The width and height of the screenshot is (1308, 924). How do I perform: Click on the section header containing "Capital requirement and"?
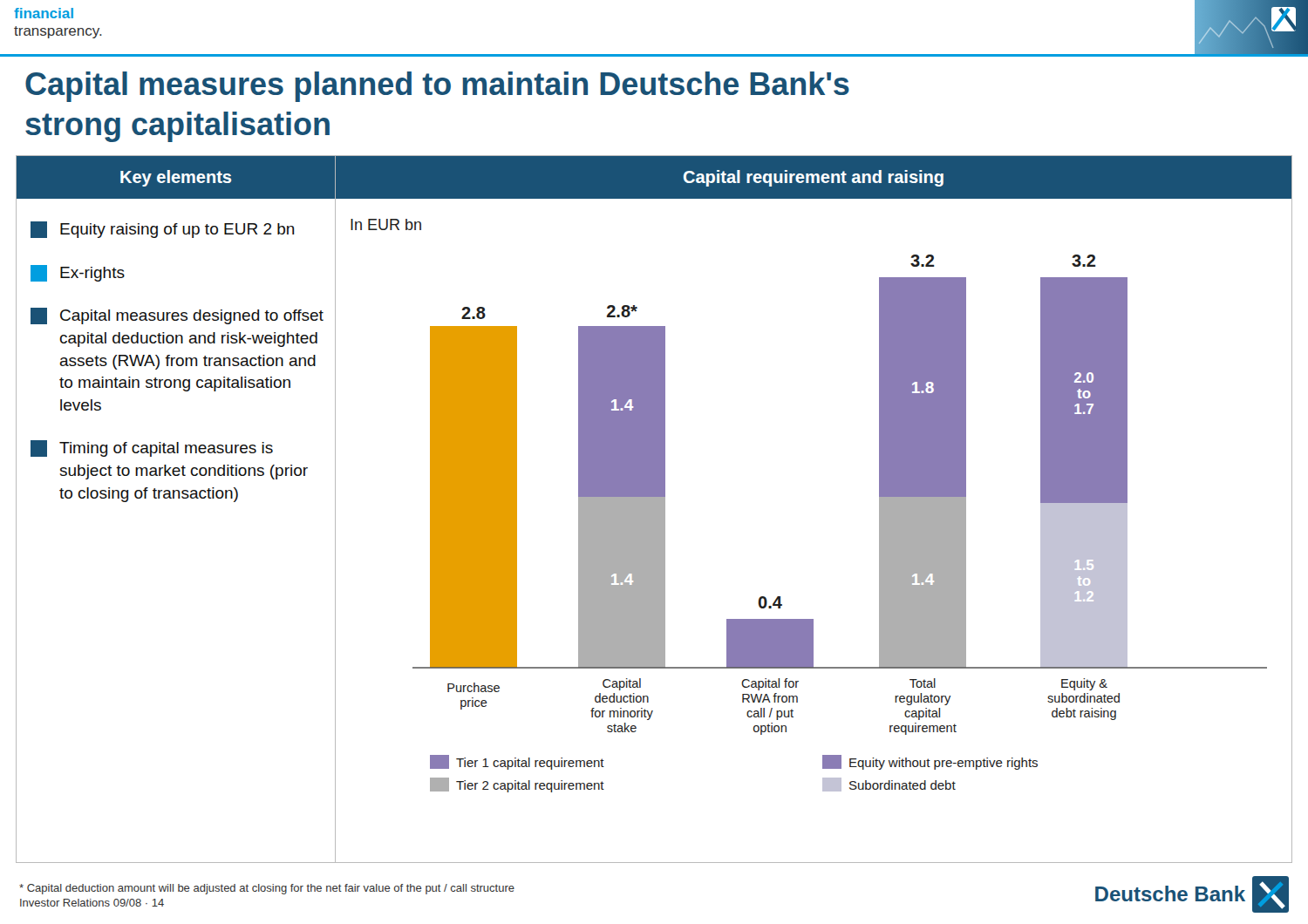click(x=814, y=177)
